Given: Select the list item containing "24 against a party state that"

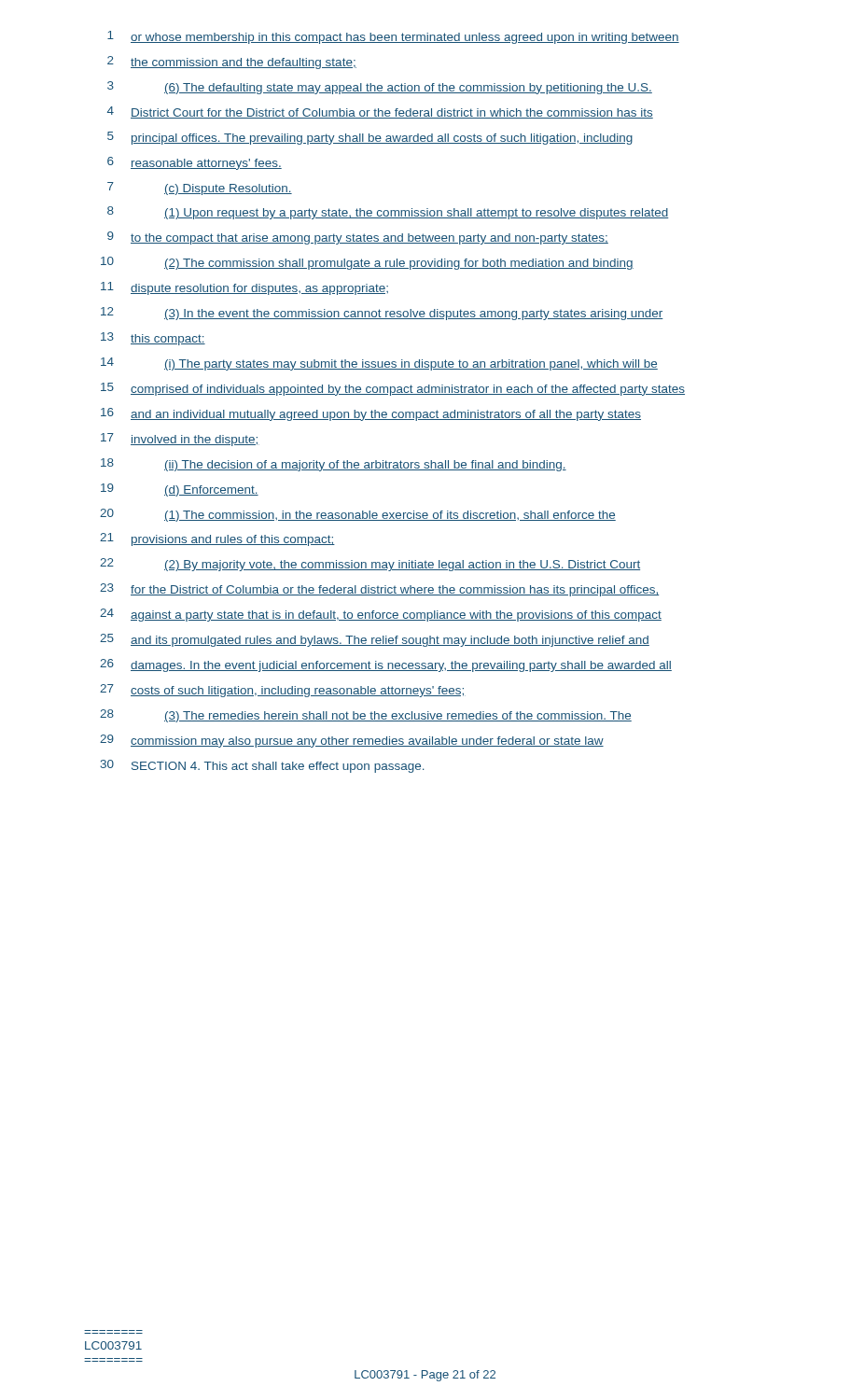Looking at the screenshot, I should point(441,616).
